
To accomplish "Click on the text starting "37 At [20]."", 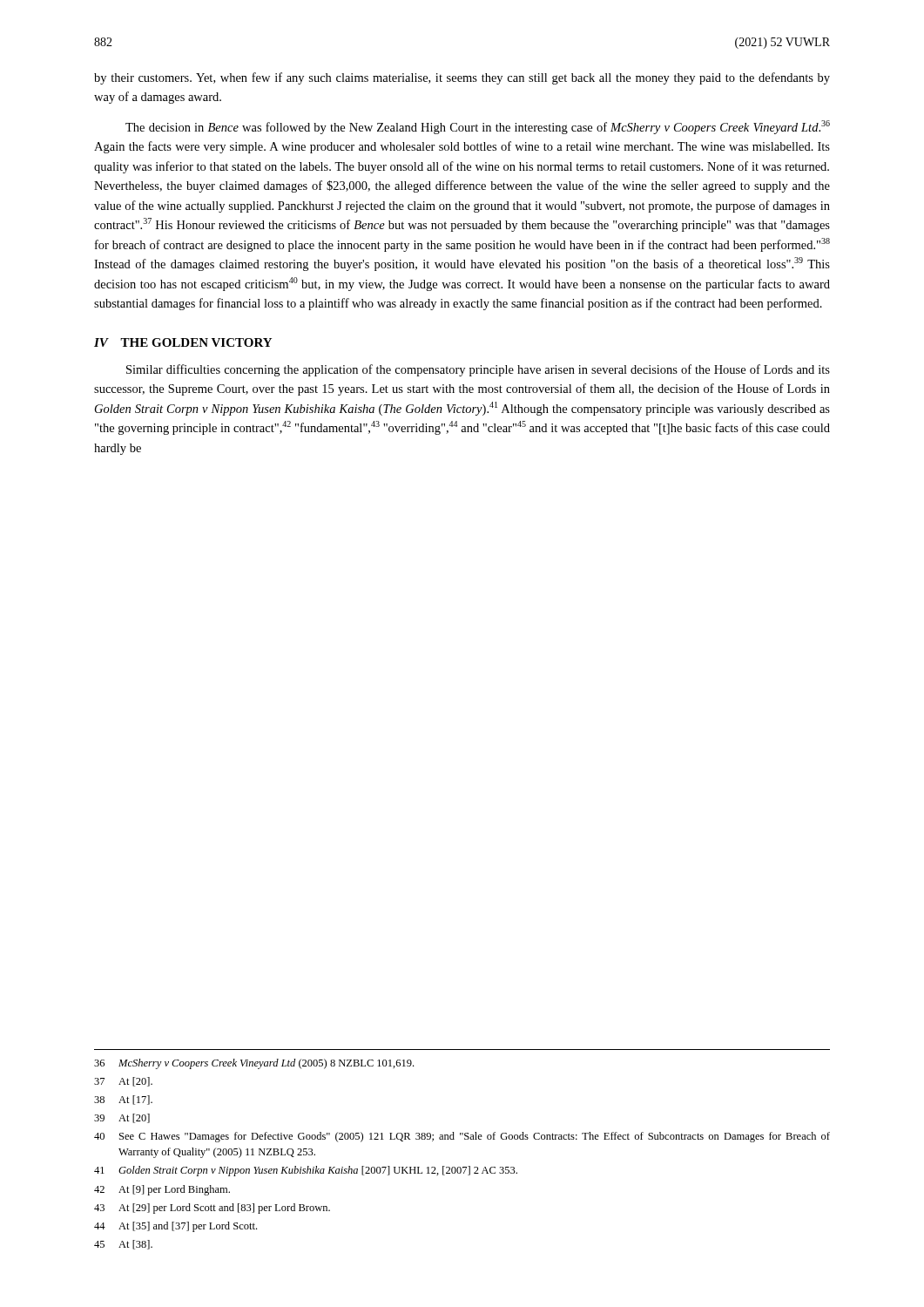I will [x=123, y=1082].
